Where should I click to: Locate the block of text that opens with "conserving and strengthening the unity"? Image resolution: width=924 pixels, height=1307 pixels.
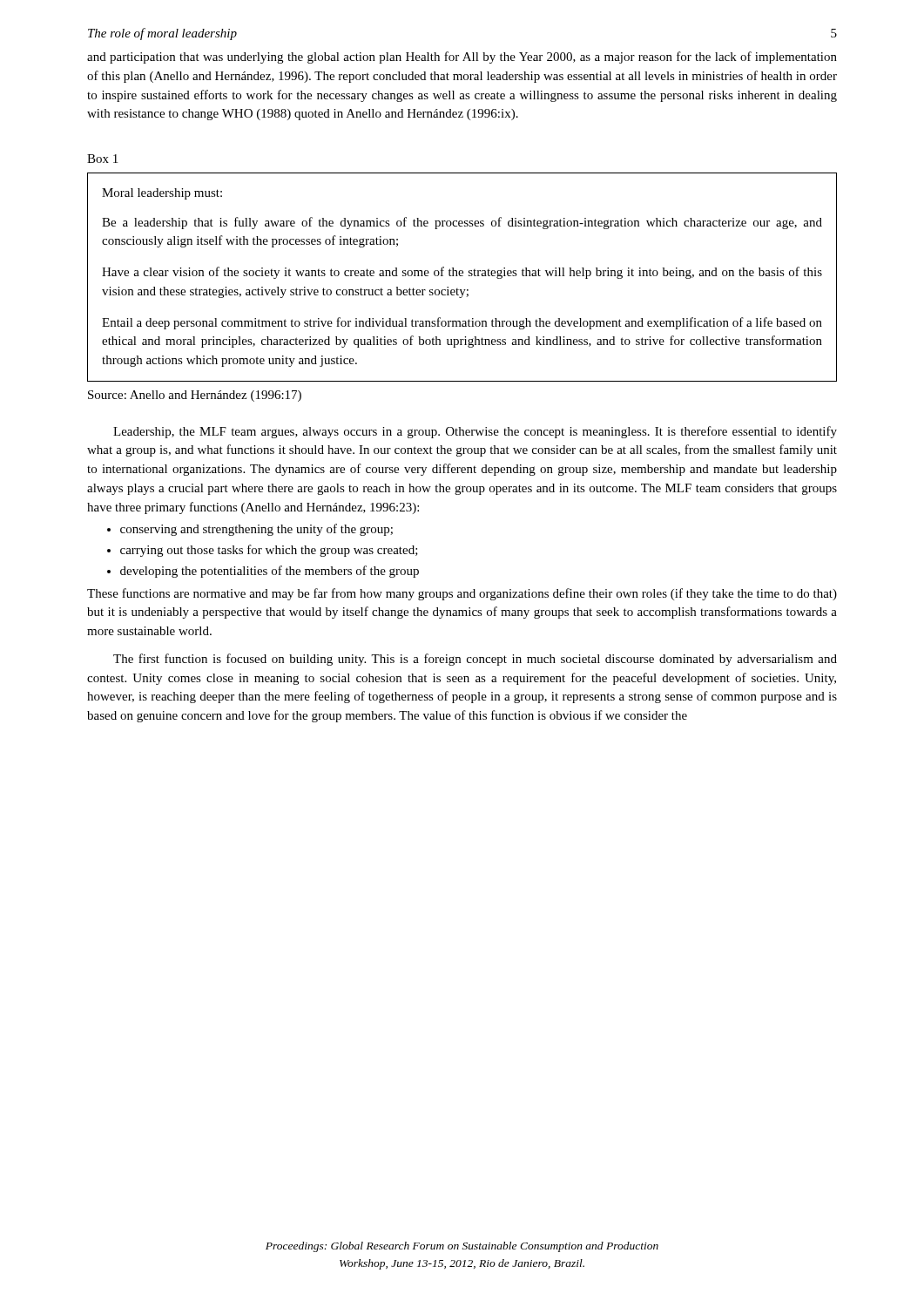coord(257,529)
